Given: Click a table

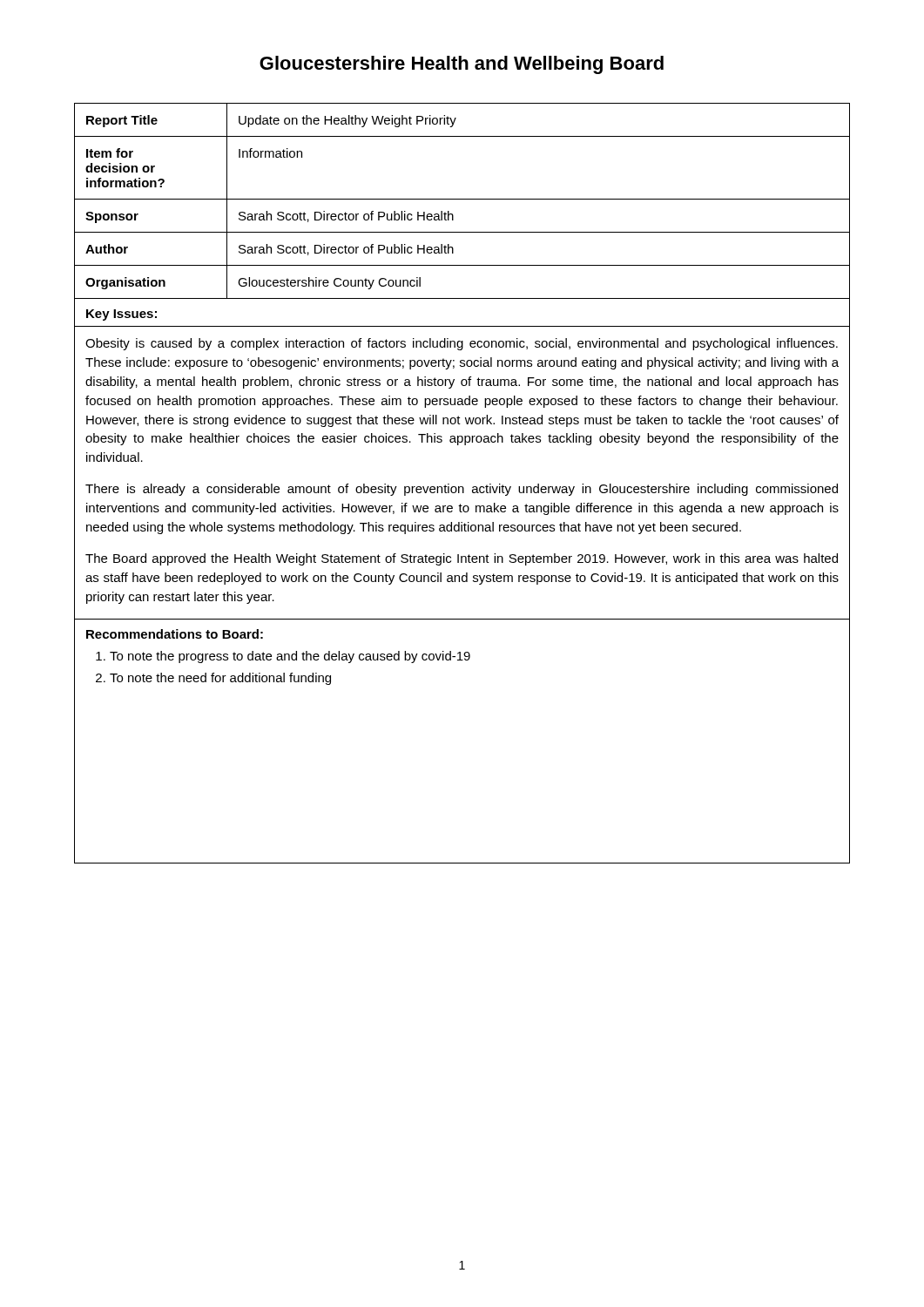Looking at the screenshot, I should point(462,483).
